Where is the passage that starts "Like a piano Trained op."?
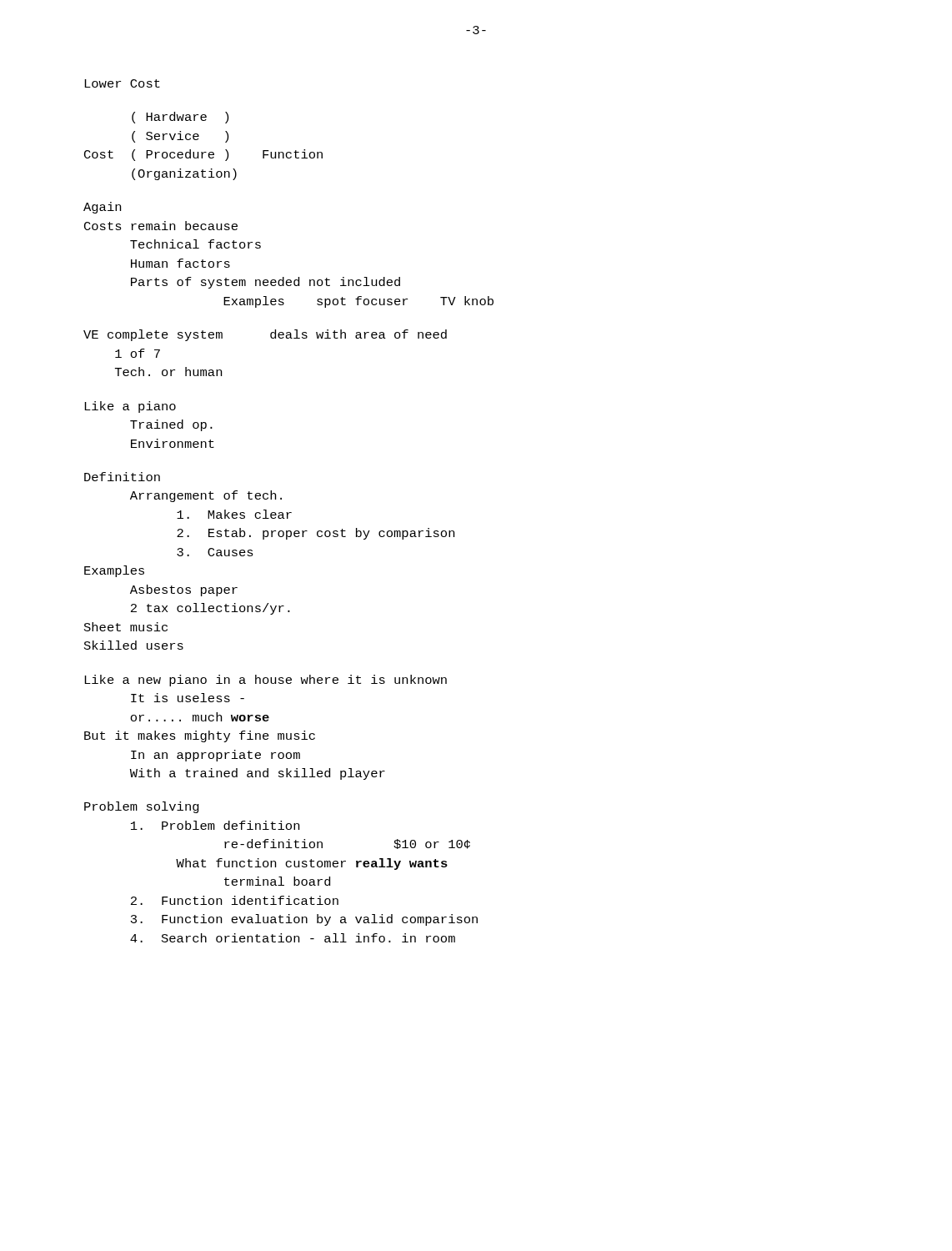This screenshot has width=952, height=1251. [130, 407]
